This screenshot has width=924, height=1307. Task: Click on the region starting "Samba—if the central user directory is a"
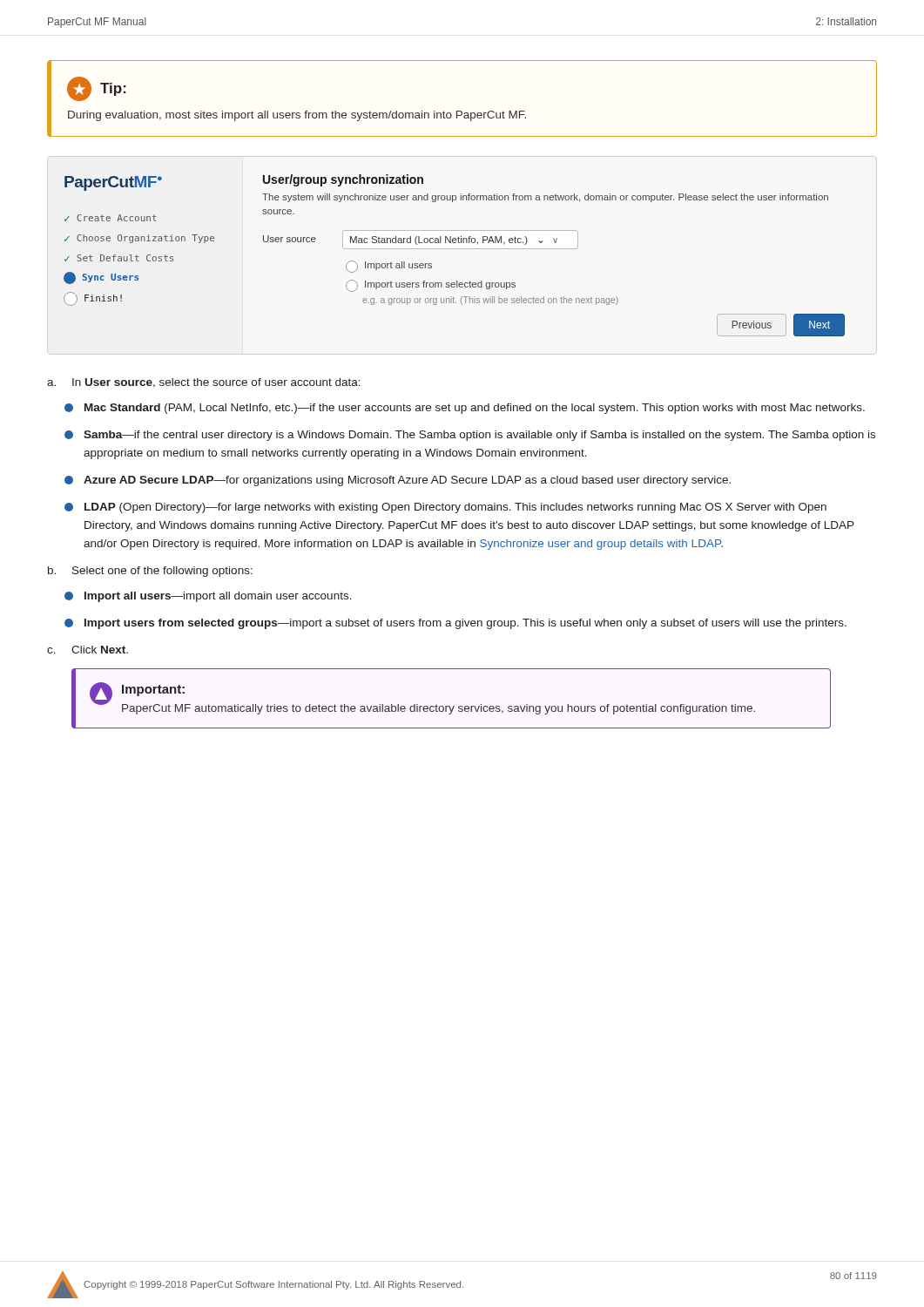click(x=471, y=445)
